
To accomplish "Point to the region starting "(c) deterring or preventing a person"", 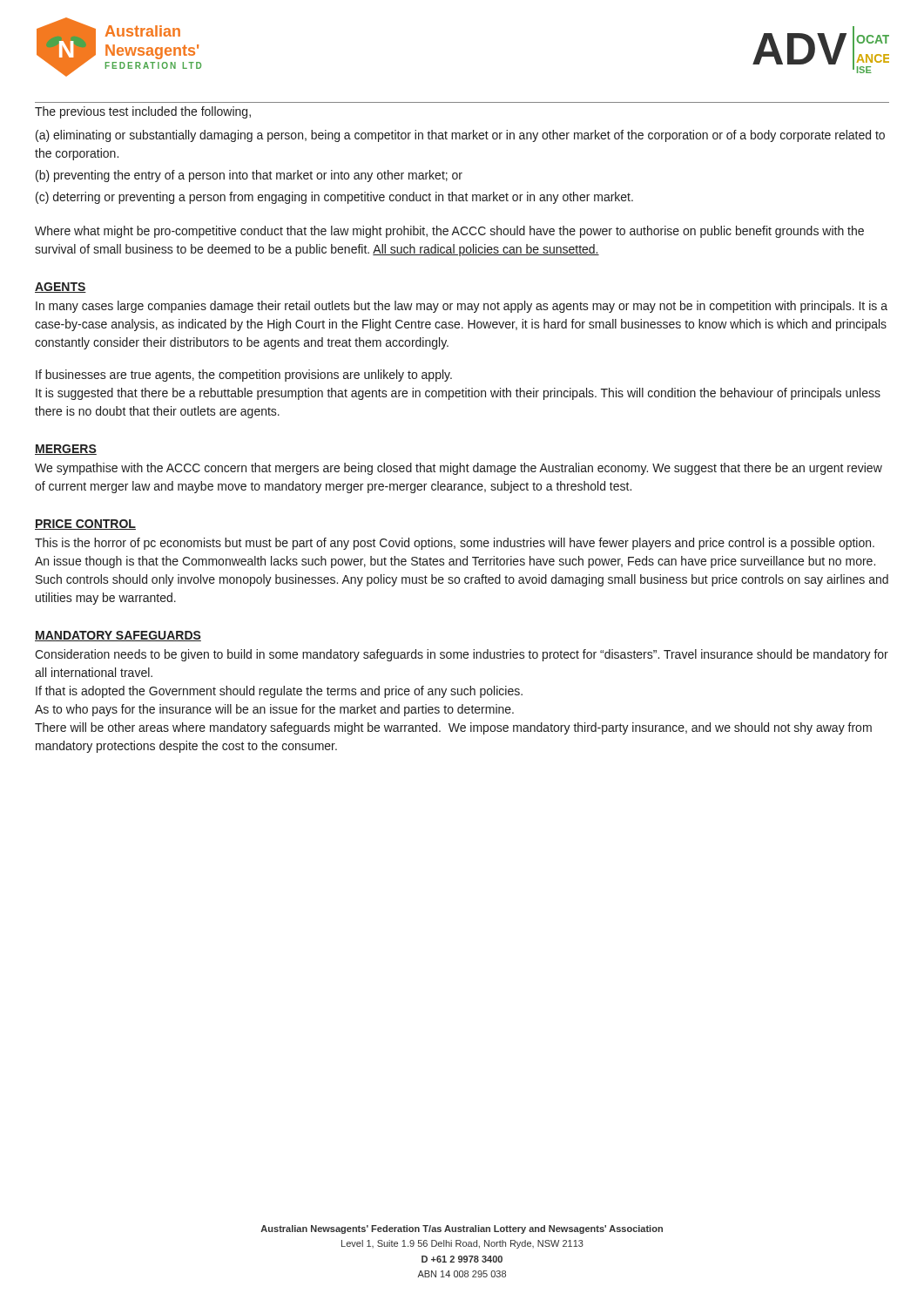I will click(334, 197).
